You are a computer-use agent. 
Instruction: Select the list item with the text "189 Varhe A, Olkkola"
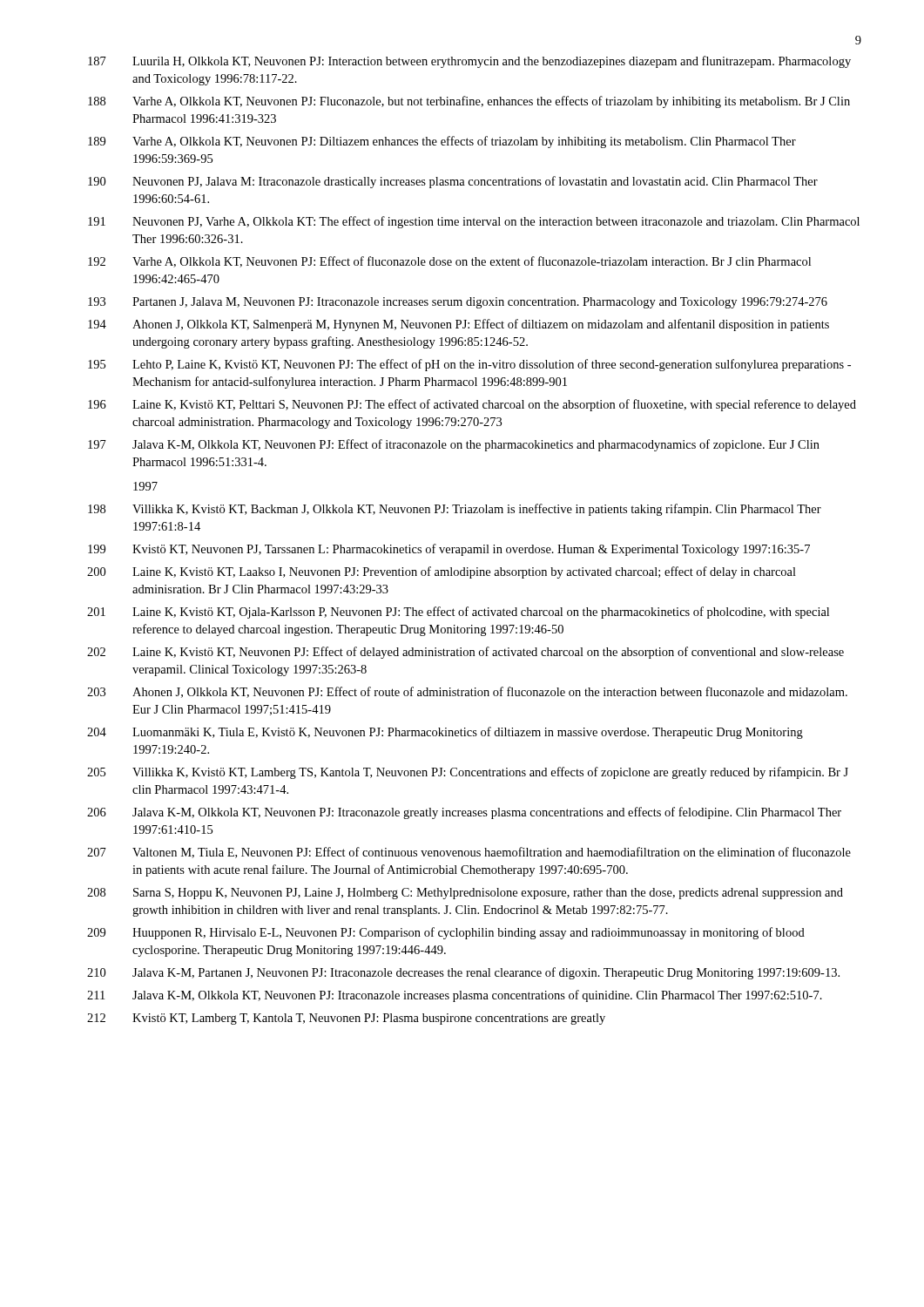pyautogui.click(x=474, y=150)
